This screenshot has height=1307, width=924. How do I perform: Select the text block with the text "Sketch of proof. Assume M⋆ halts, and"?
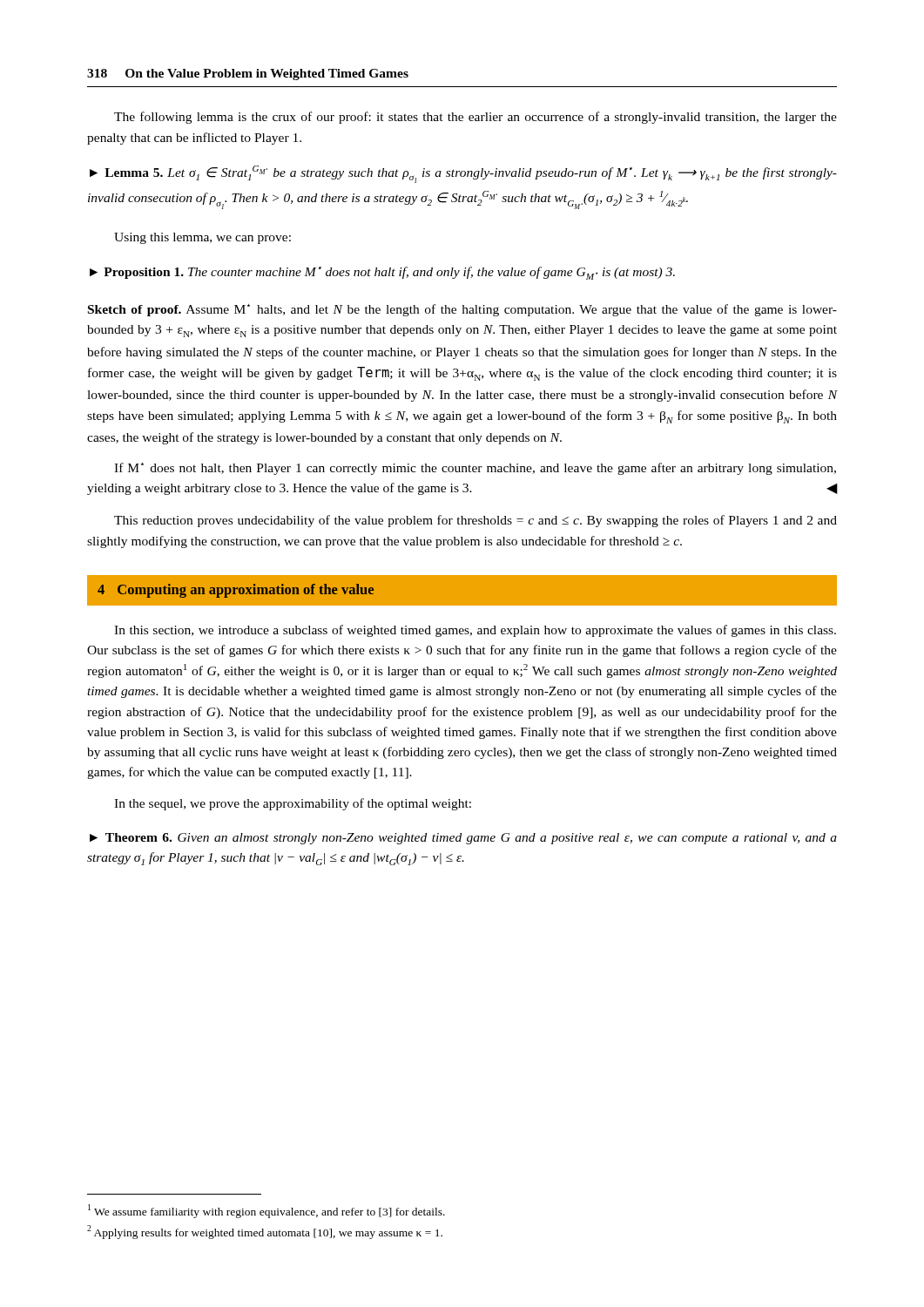[462, 372]
